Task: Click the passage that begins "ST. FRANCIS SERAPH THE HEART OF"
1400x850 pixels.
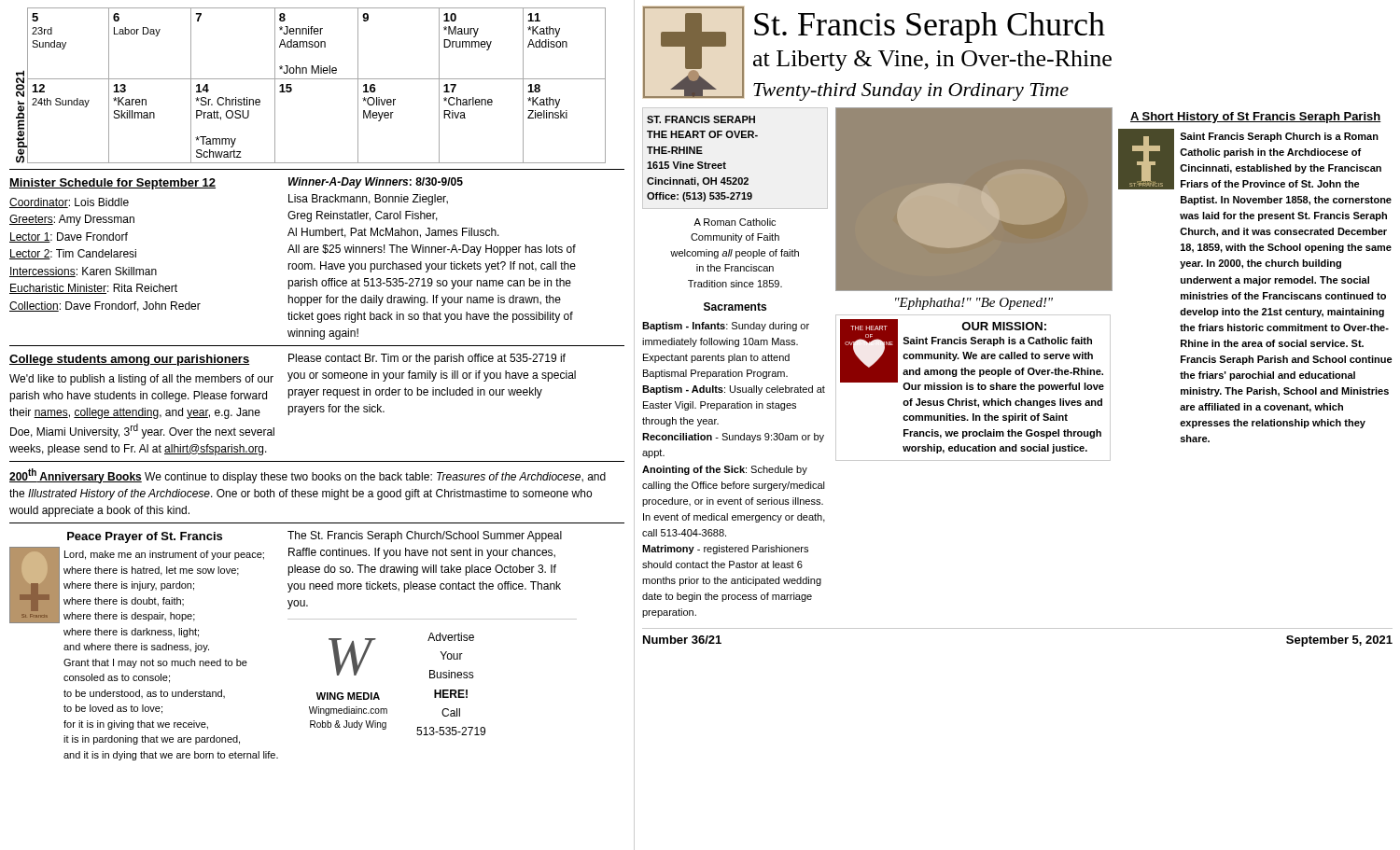Action: [702, 158]
